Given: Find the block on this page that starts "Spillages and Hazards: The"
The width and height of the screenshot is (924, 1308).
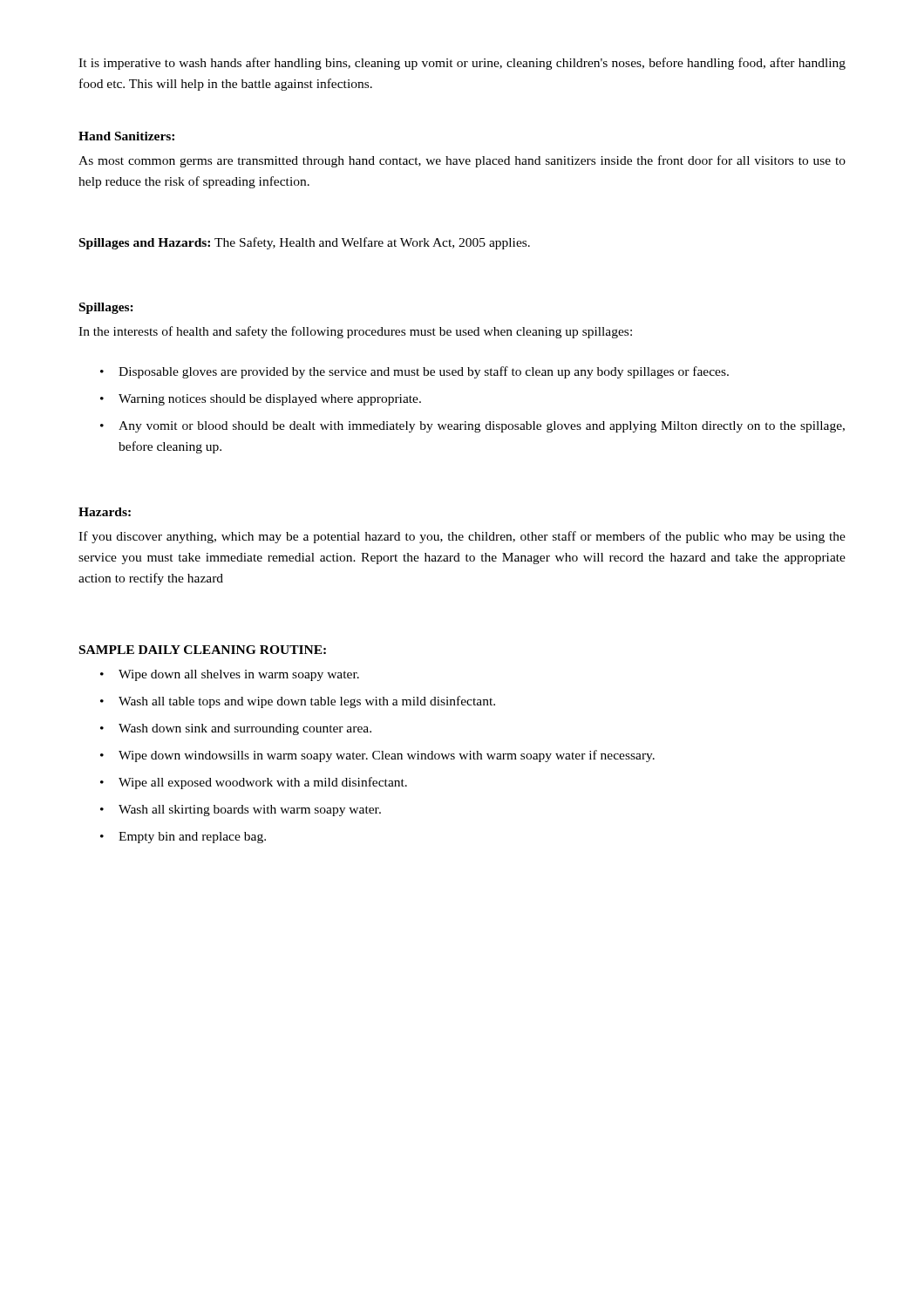Looking at the screenshot, I should pyautogui.click(x=305, y=242).
